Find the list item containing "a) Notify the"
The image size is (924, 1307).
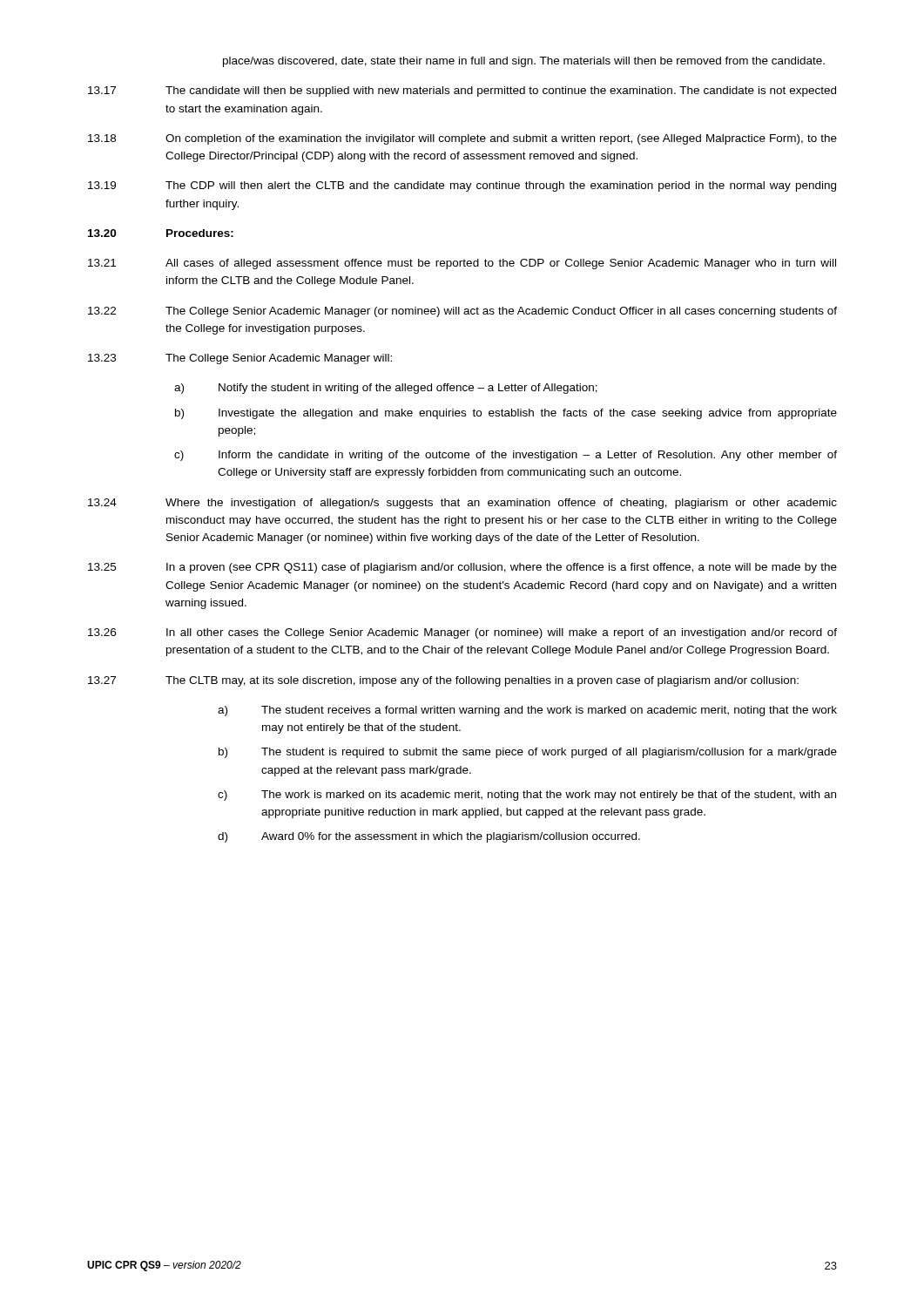501,388
